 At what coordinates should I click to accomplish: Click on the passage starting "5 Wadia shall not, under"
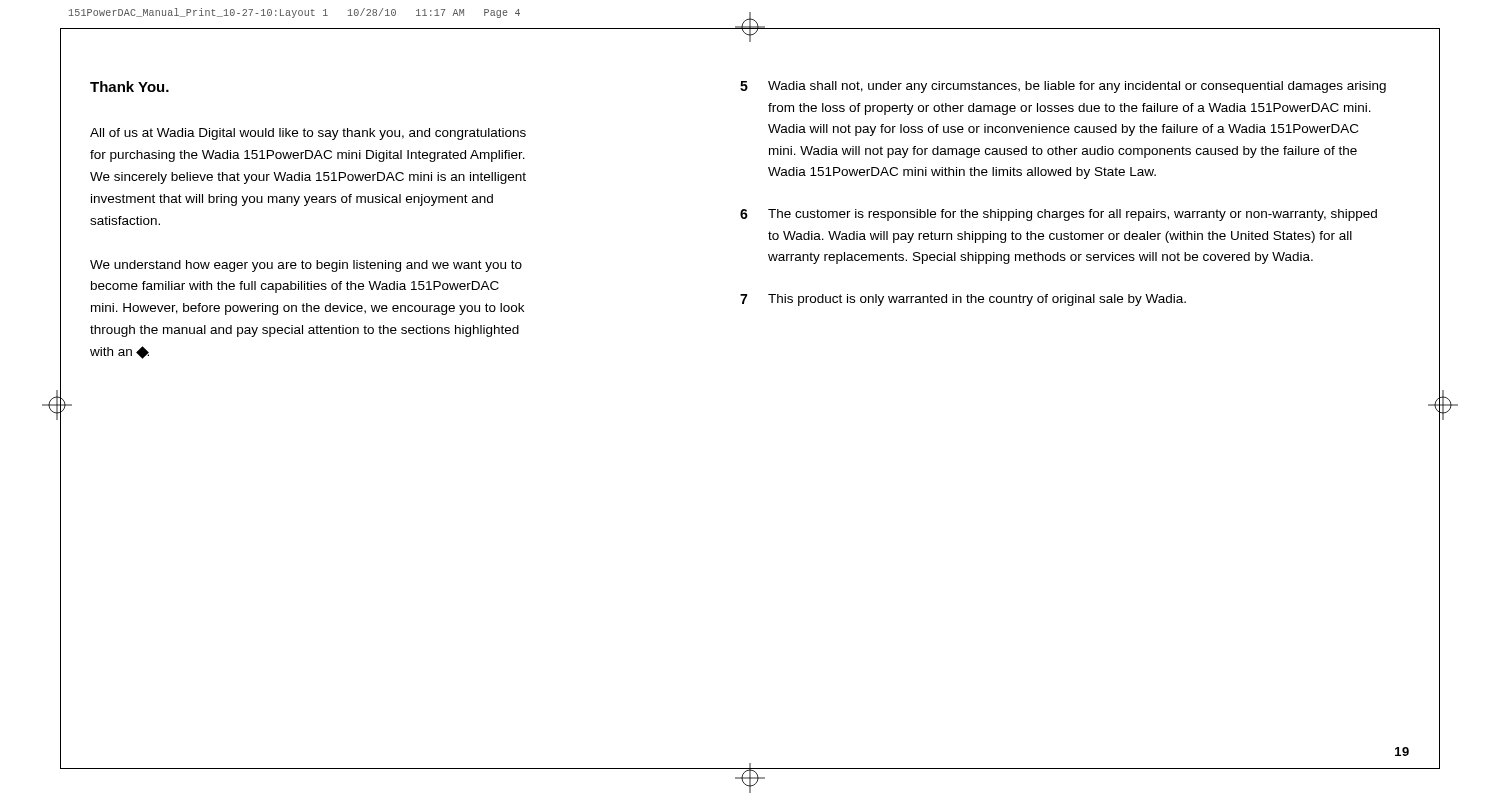(x=1065, y=129)
